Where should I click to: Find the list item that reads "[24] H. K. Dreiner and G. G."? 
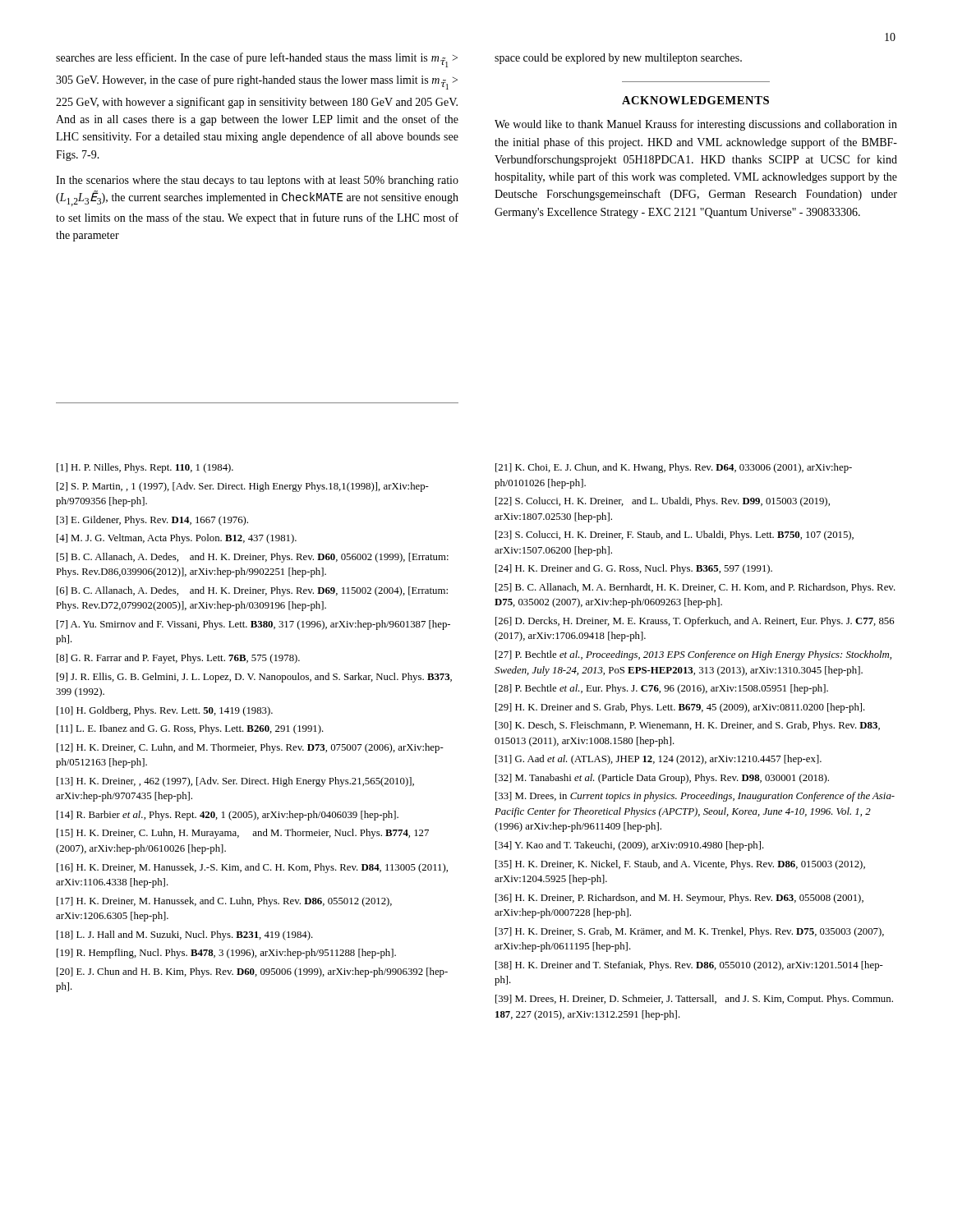point(634,569)
